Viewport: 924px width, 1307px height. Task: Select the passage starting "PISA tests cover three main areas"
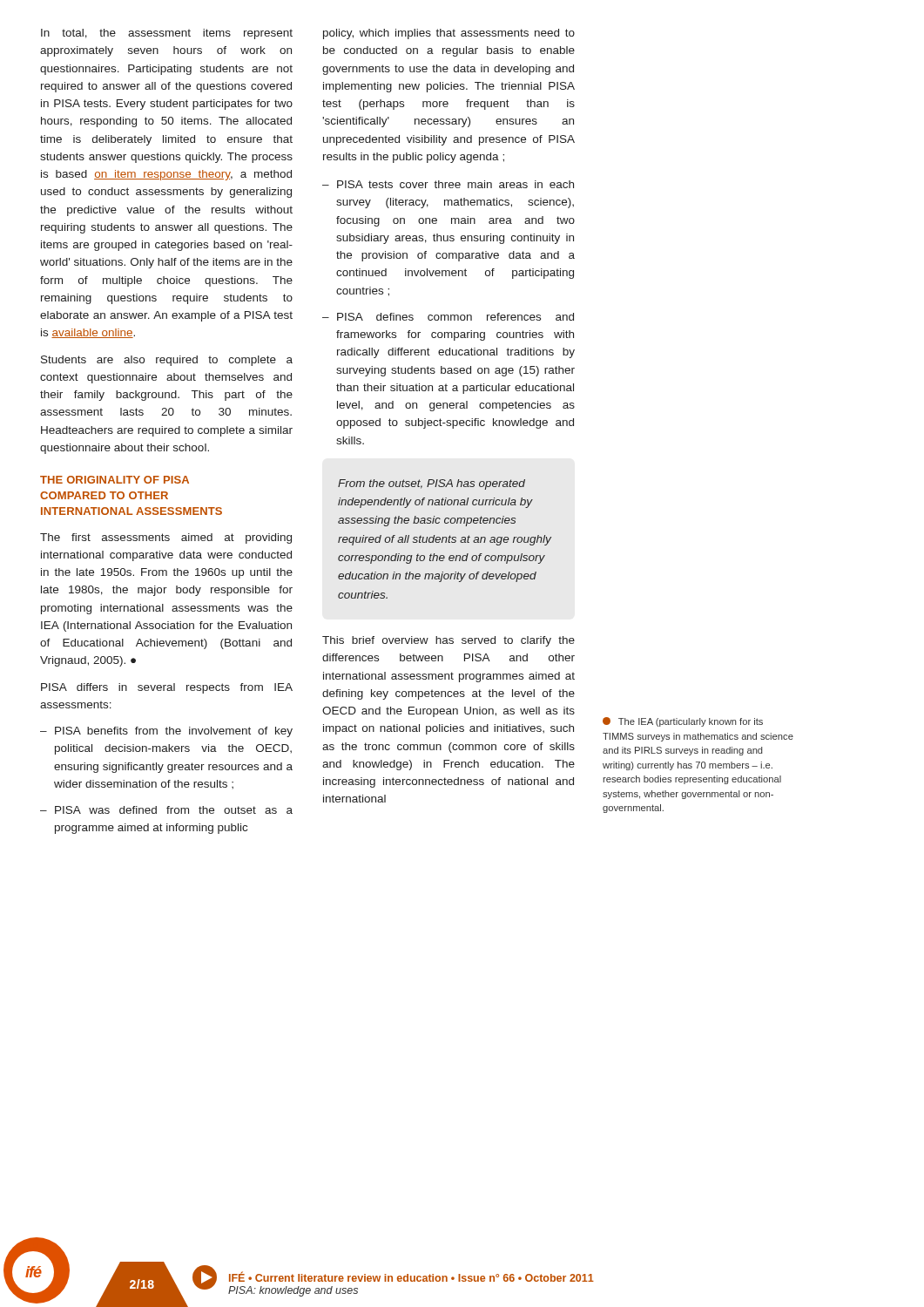tap(455, 237)
